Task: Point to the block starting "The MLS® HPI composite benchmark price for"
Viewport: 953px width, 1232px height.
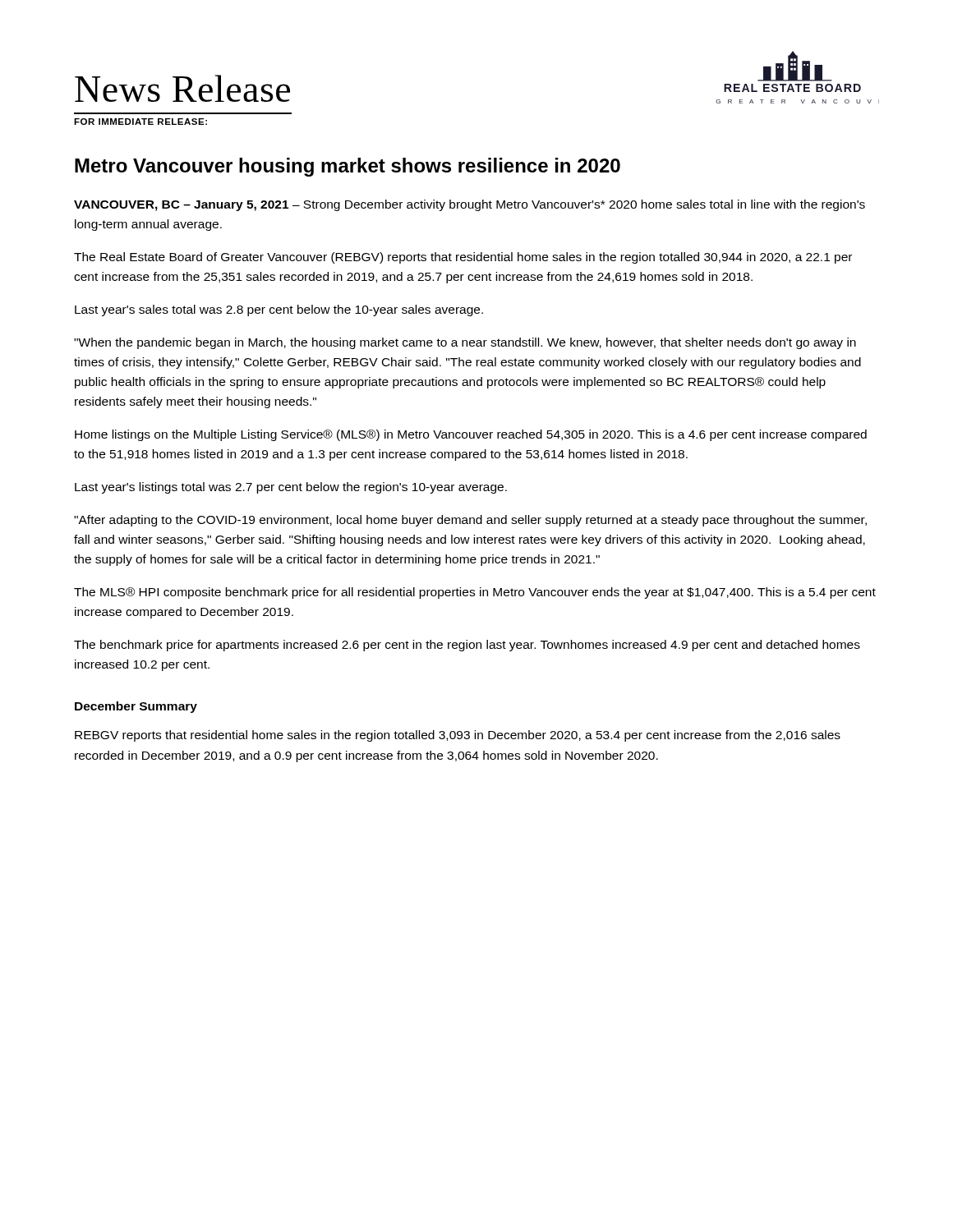Action: (475, 602)
